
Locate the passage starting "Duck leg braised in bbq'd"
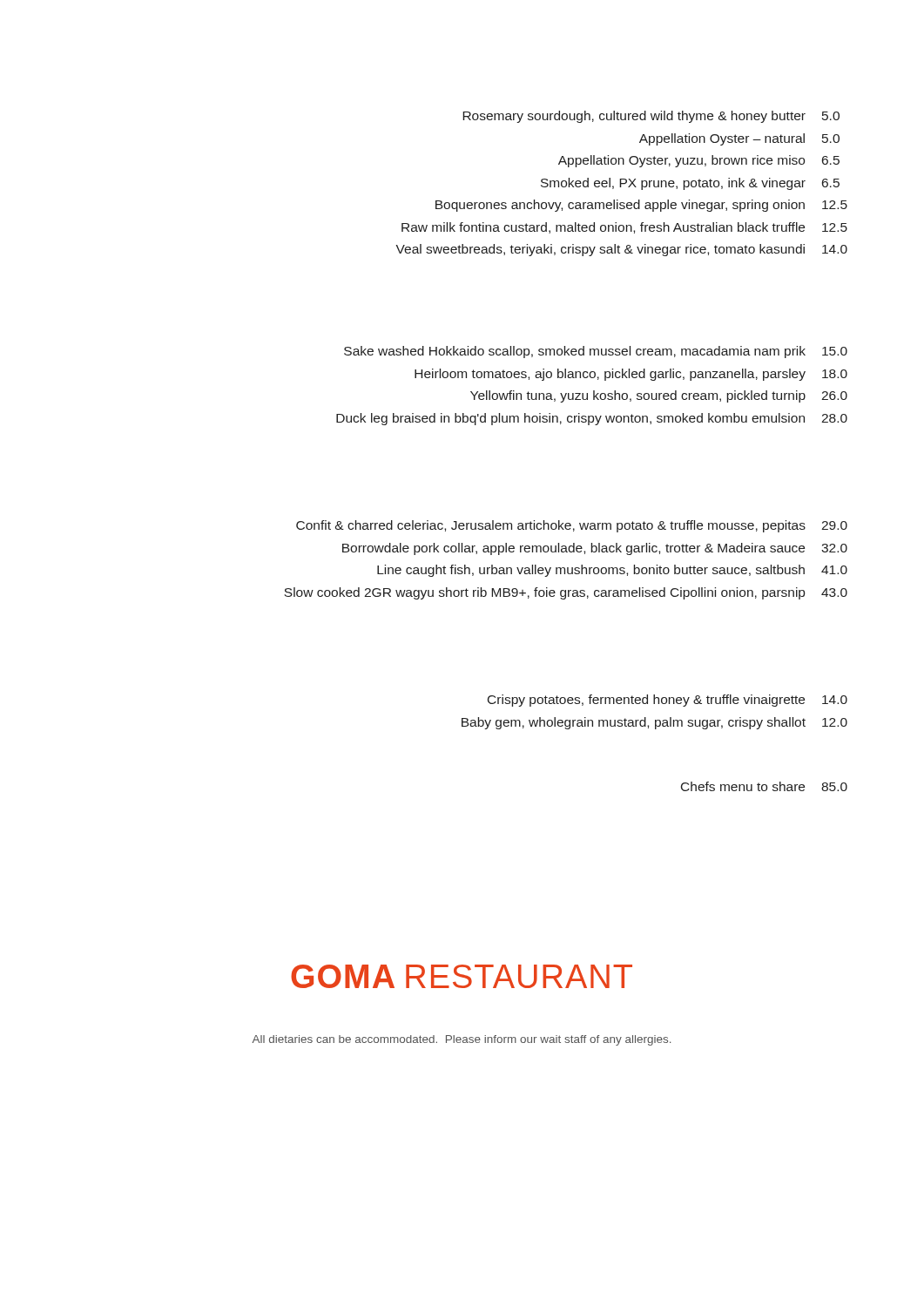point(462,418)
